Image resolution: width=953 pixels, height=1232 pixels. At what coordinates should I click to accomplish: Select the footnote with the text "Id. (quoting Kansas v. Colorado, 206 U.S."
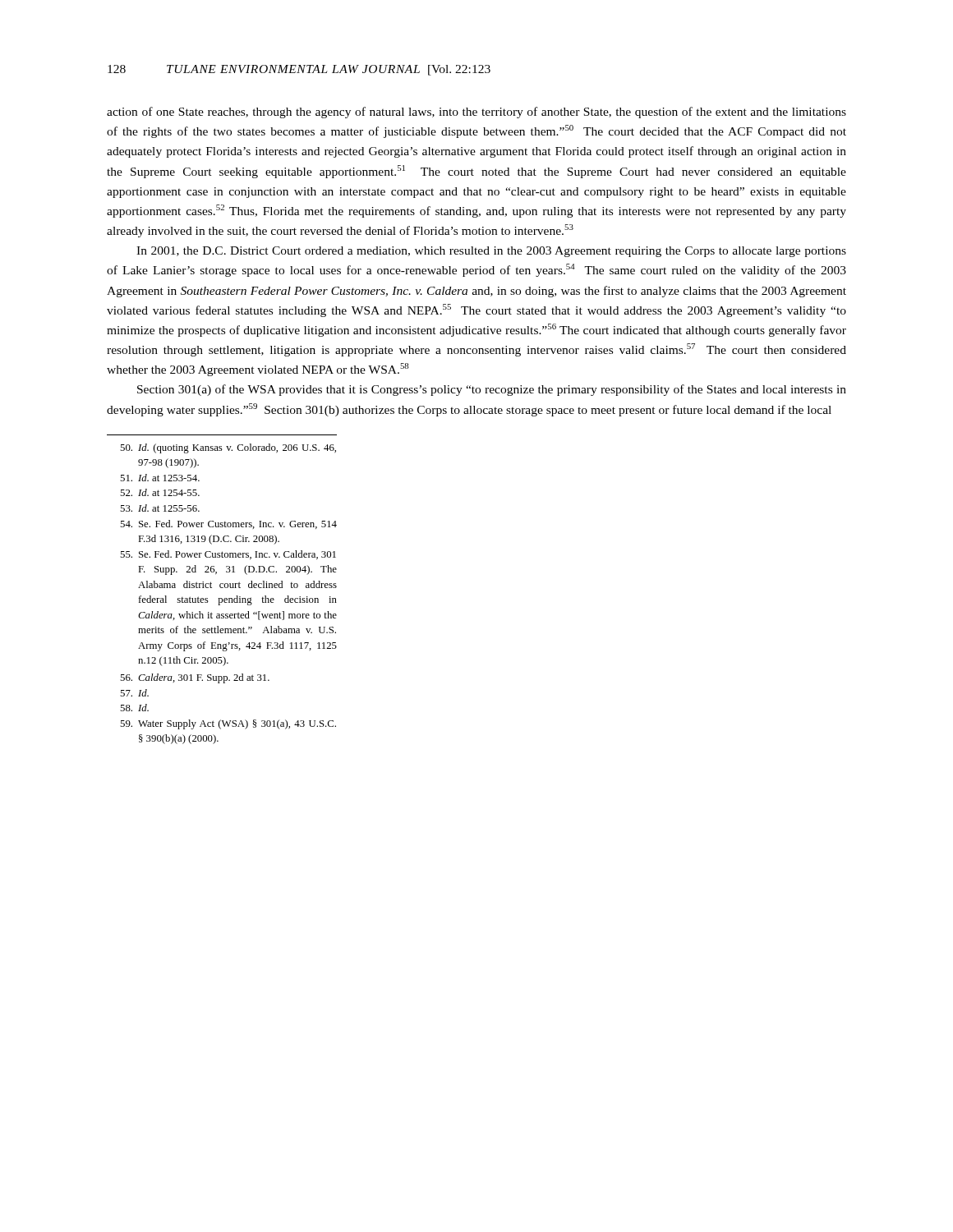point(222,455)
